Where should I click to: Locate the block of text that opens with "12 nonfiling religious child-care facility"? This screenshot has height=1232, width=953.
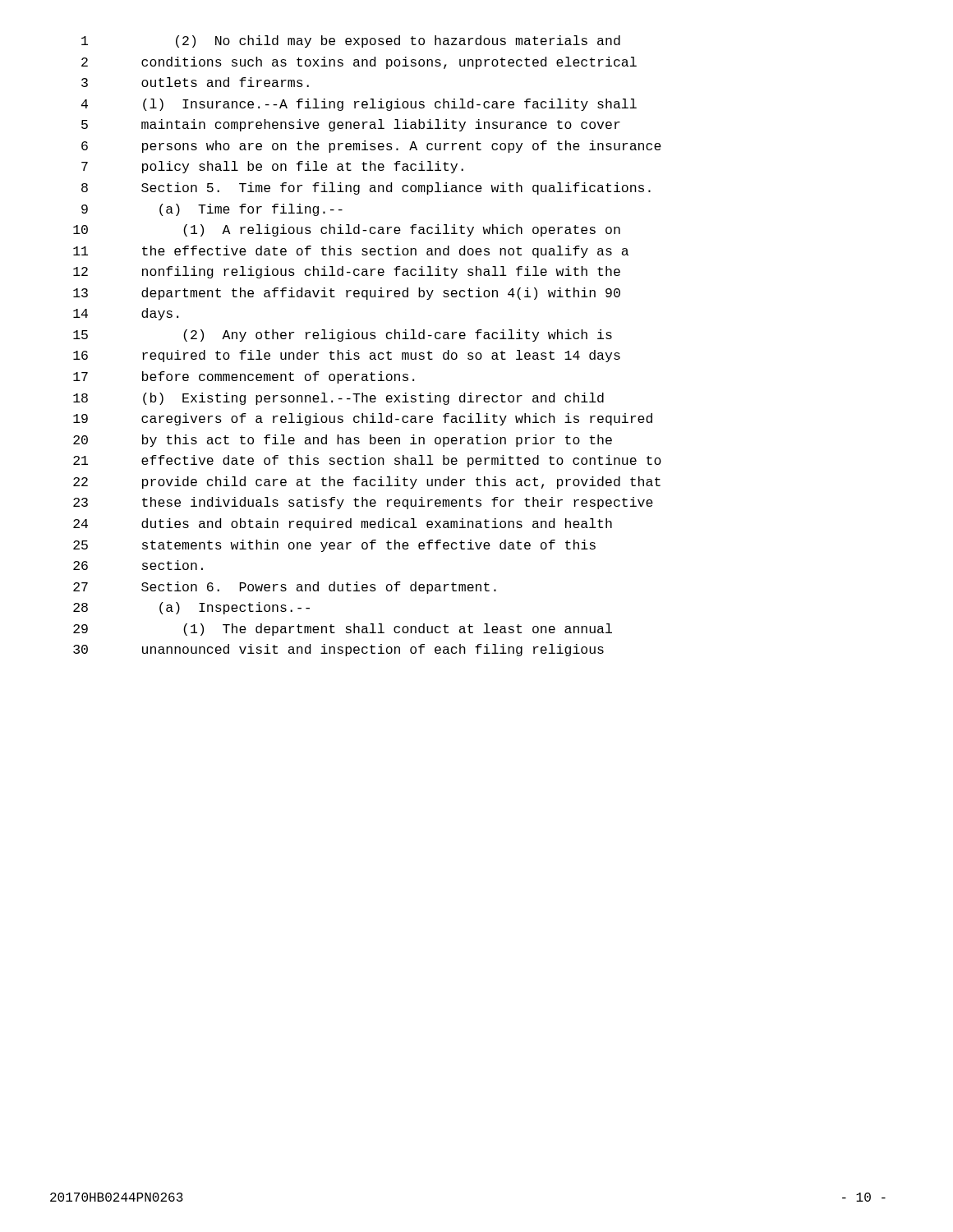pyautogui.click(x=468, y=273)
